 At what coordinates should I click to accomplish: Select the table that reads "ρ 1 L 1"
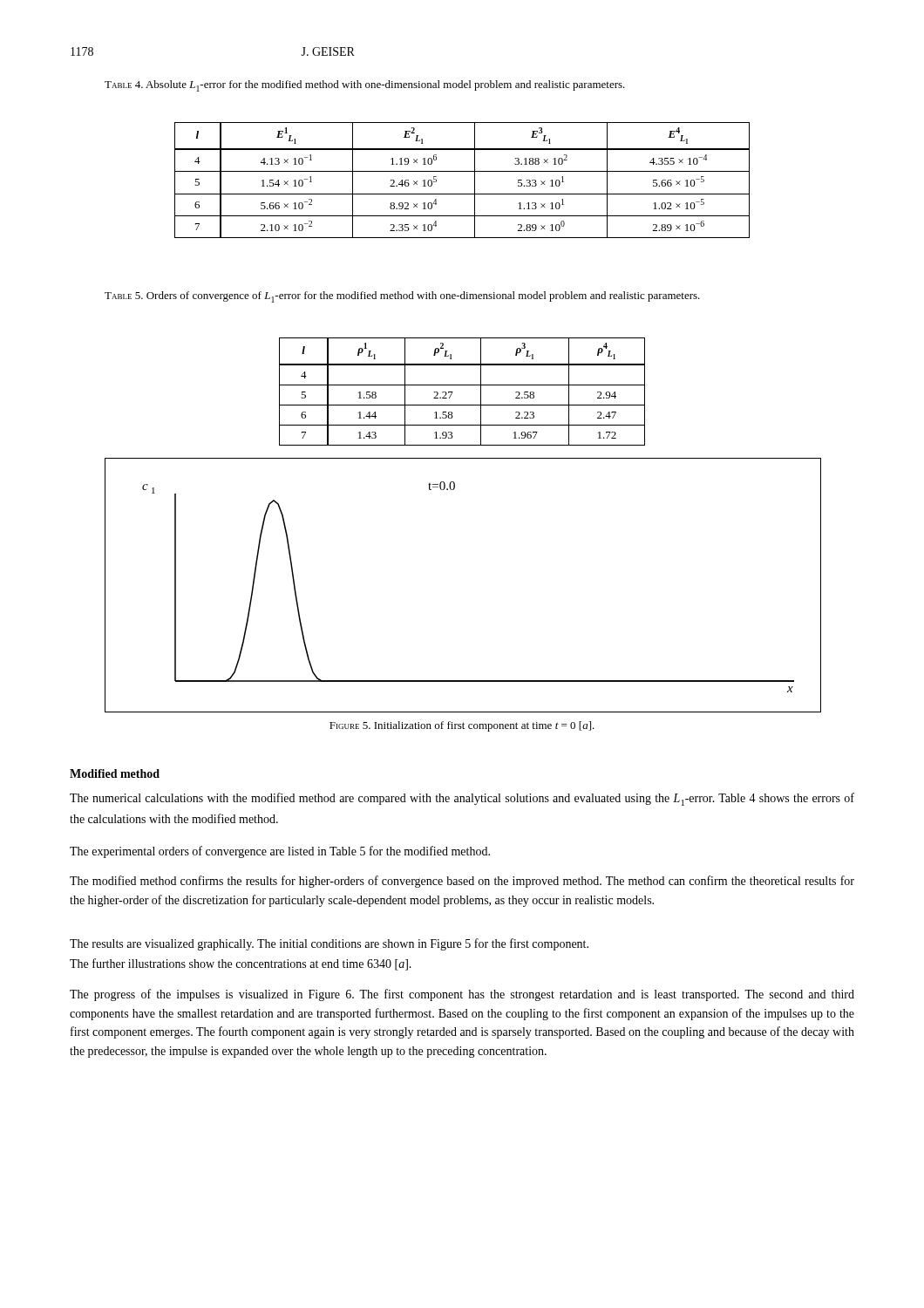click(462, 391)
